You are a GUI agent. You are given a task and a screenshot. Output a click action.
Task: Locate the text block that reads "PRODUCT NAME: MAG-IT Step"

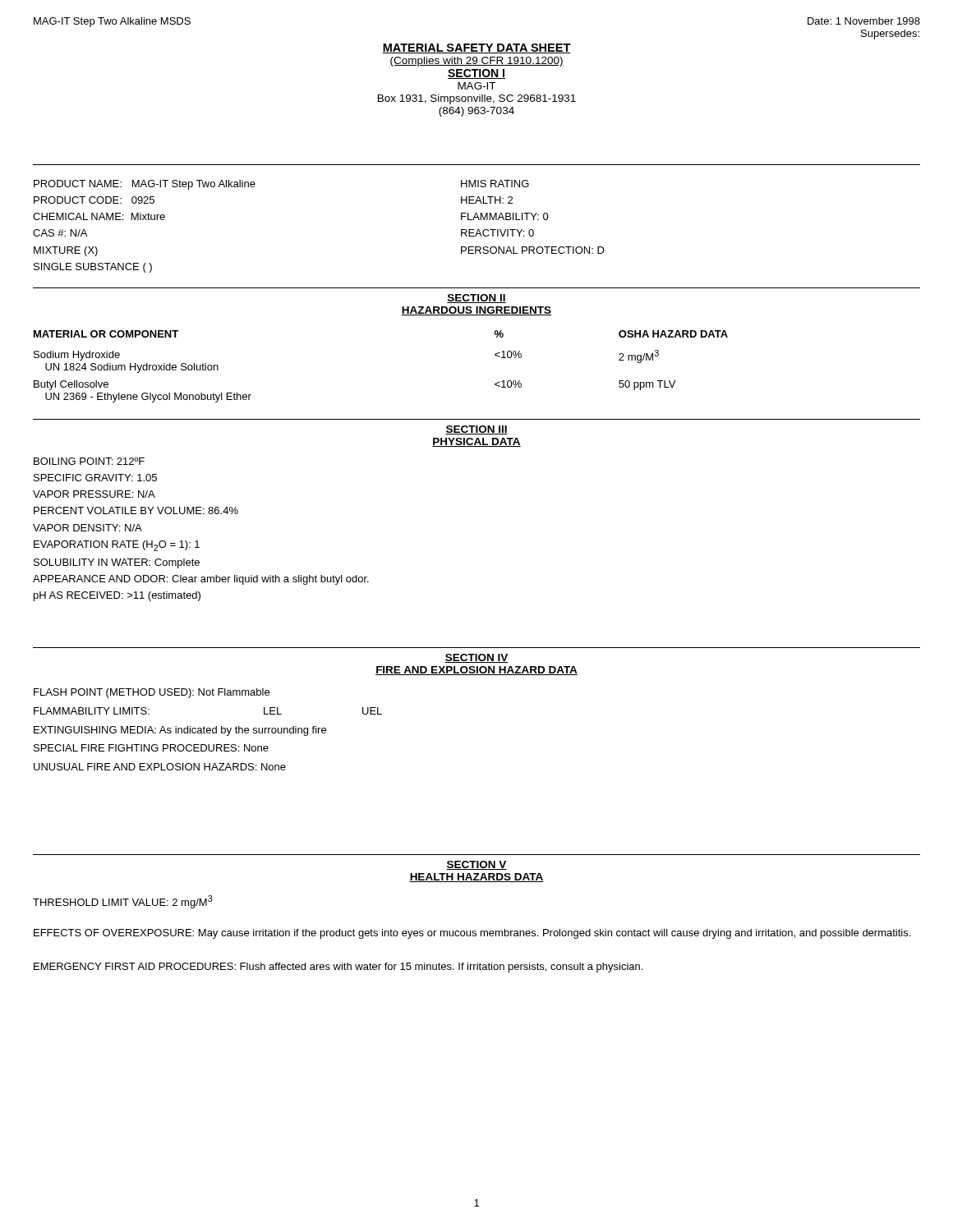[x=144, y=225]
